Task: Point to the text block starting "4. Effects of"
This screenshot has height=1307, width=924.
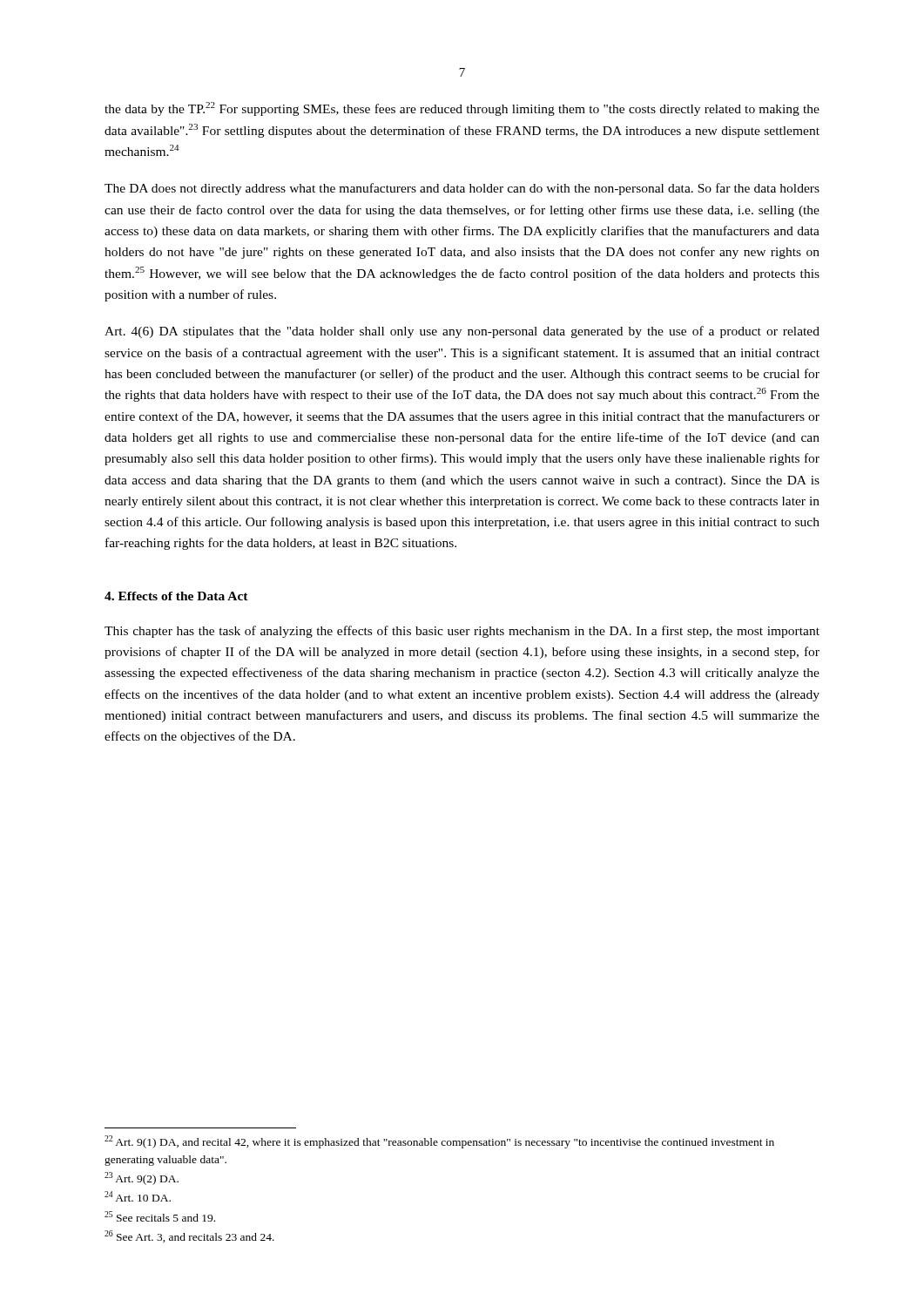Action: pyautogui.click(x=176, y=595)
